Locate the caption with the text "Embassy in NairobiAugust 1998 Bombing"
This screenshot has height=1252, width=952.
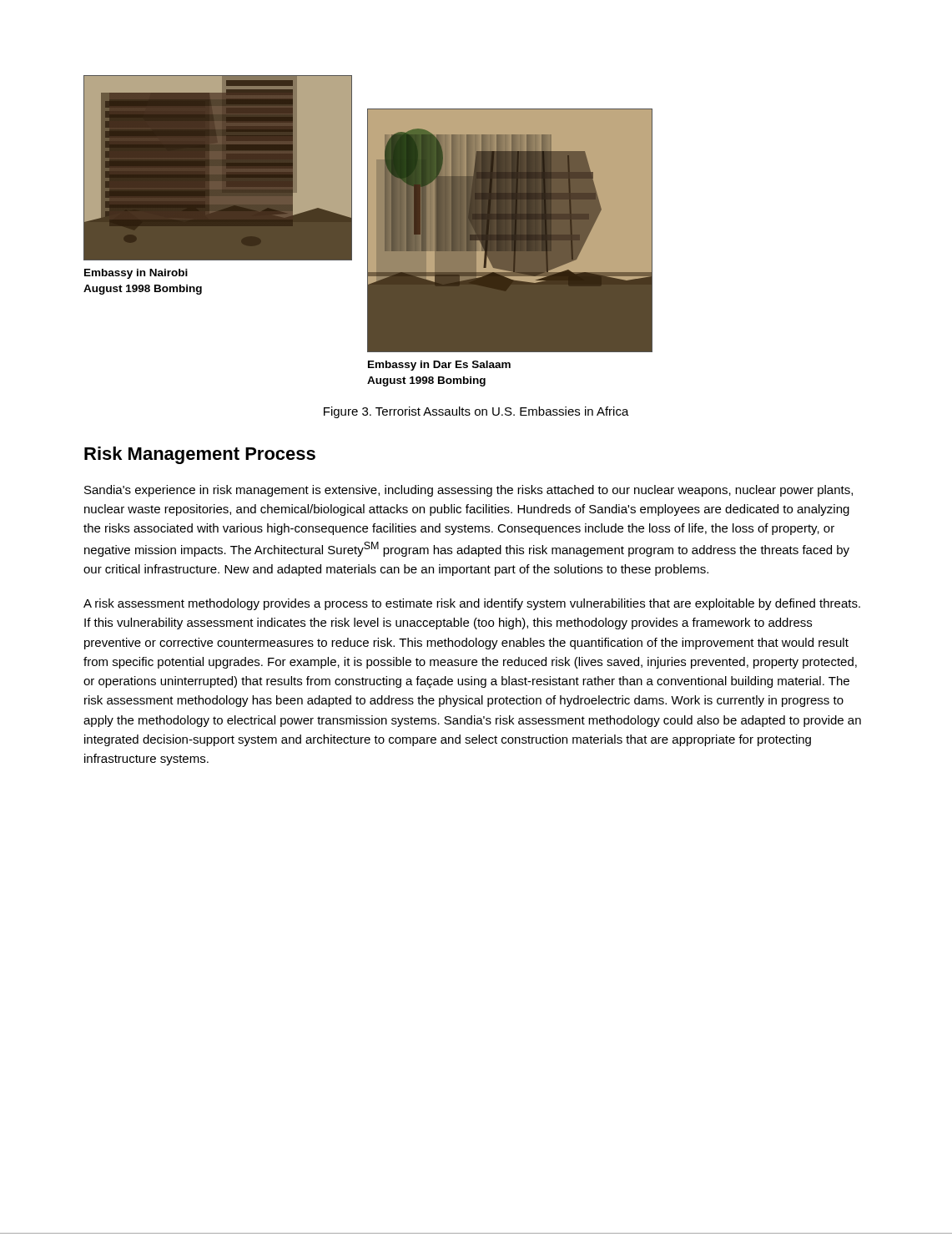click(143, 280)
